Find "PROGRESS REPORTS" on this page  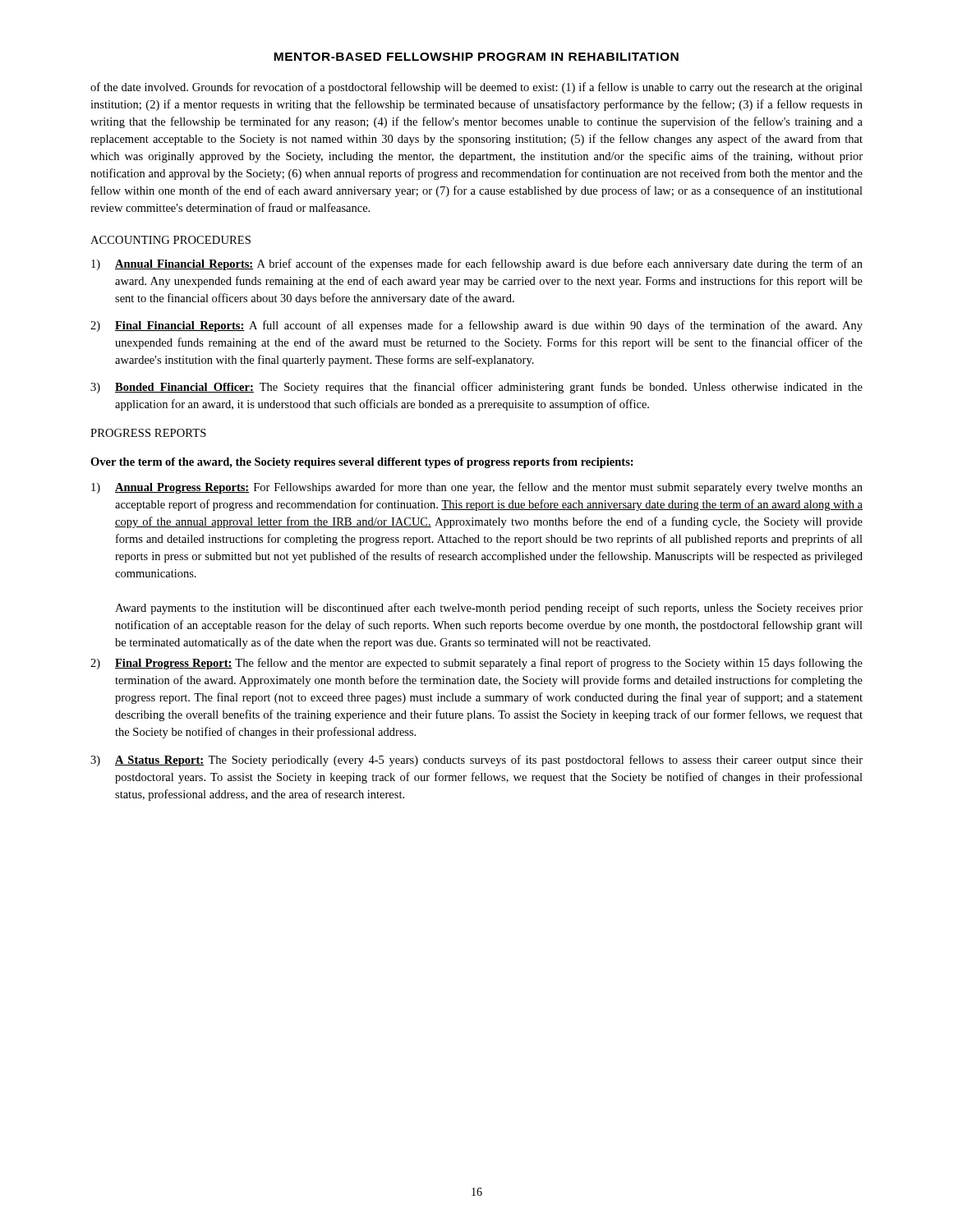[x=148, y=433]
